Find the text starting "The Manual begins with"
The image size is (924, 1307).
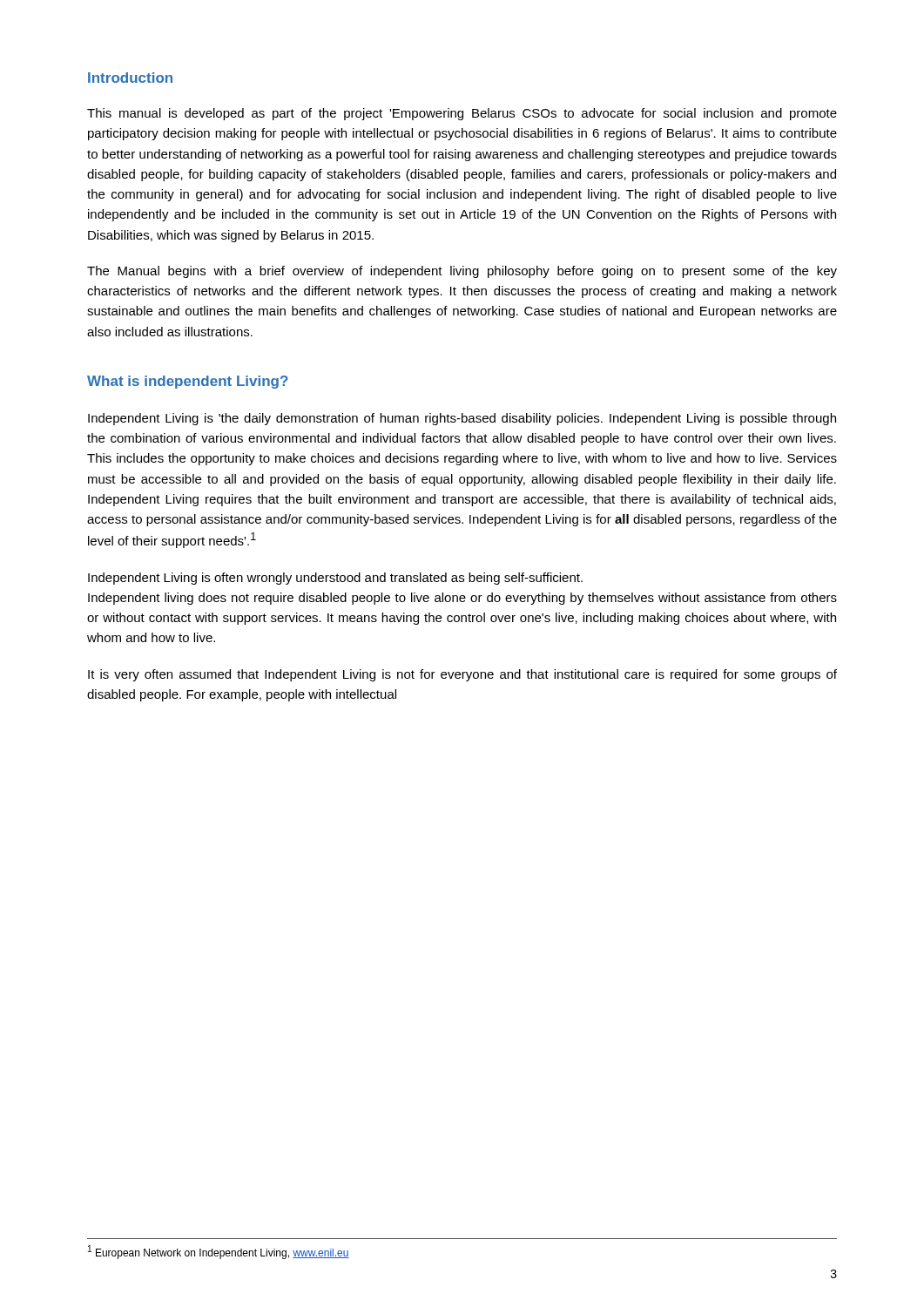pos(462,301)
